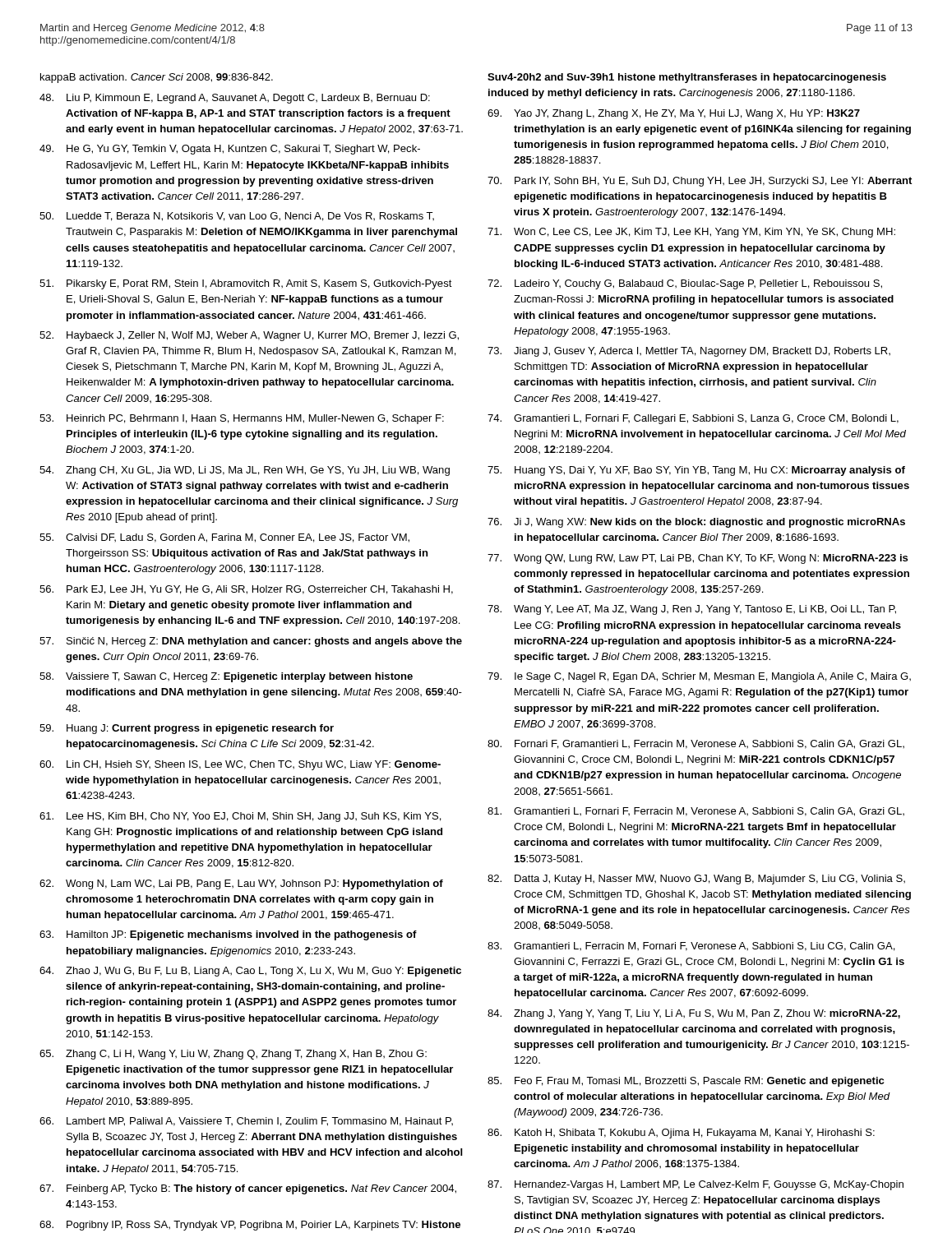Image resolution: width=952 pixels, height=1233 pixels.
Task: Find the list item containing "82. Datta J,"
Action: [700, 902]
